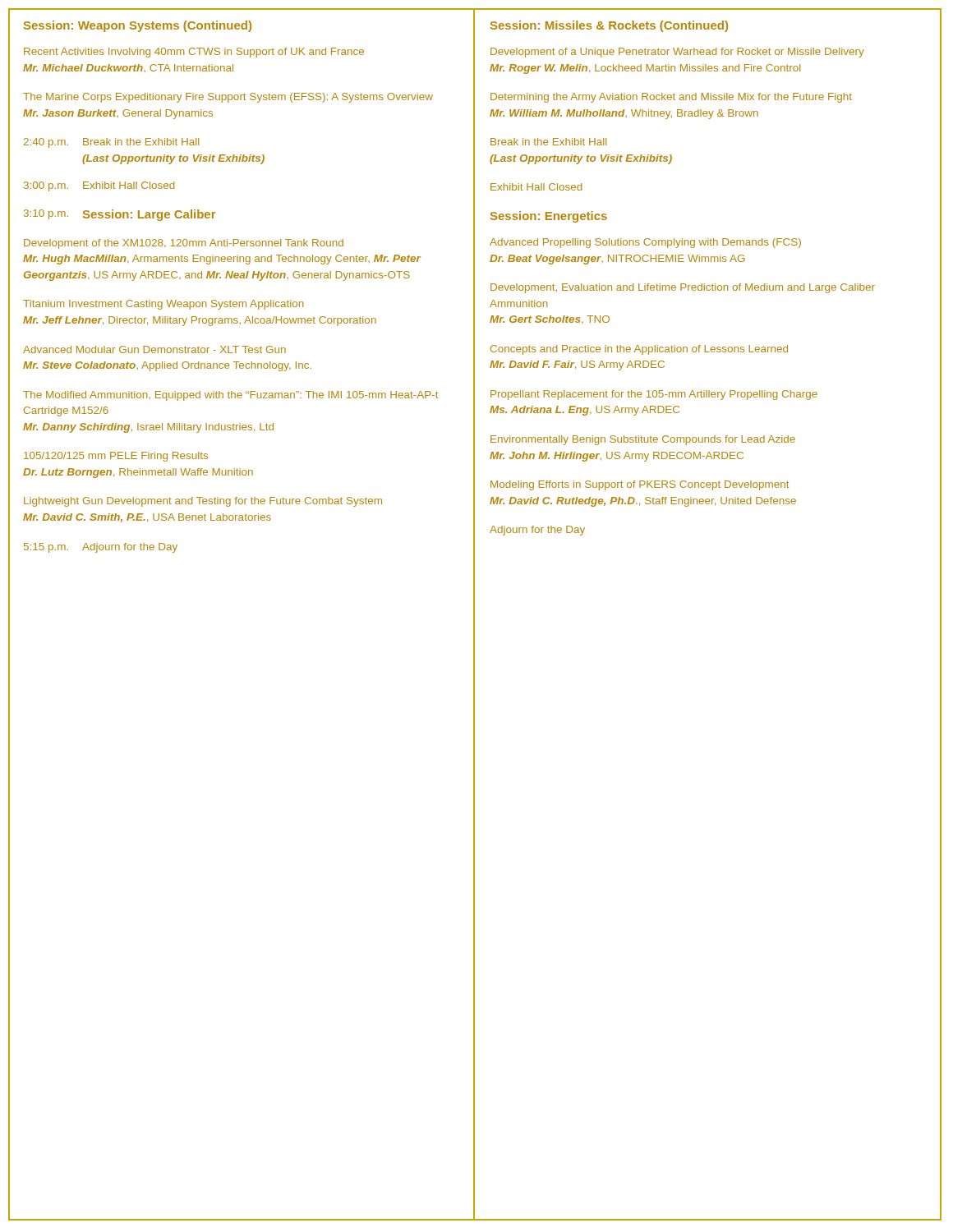Select the region starting "Break in the Exhibit Hall (Last Opportunity to"
The height and width of the screenshot is (1232, 953).
[x=581, y=150]
